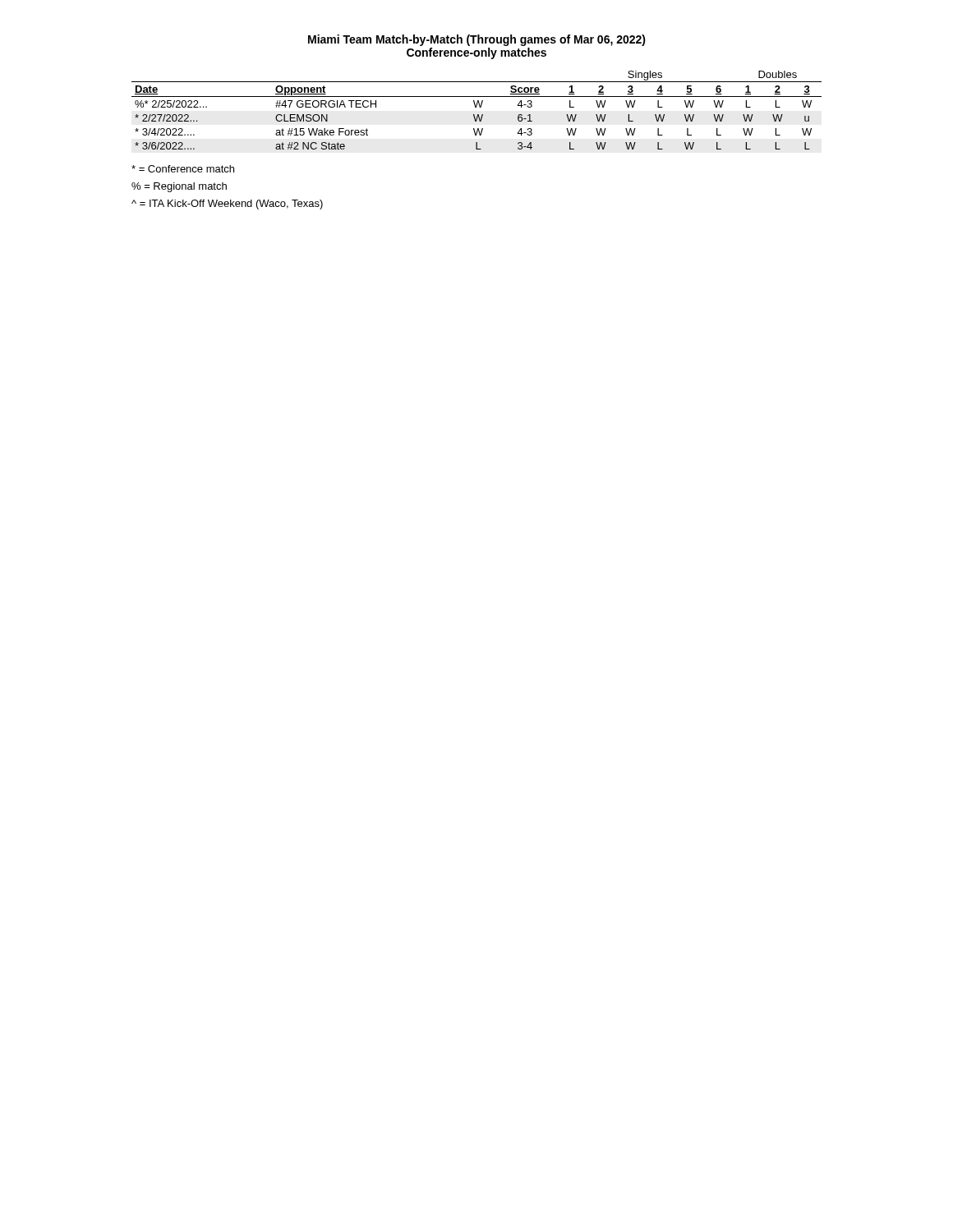953x1232 pixels.
Task: Select the title that reads "Miami Team Match-by-Match (Through games of Mar"
Action: point(476,46)
